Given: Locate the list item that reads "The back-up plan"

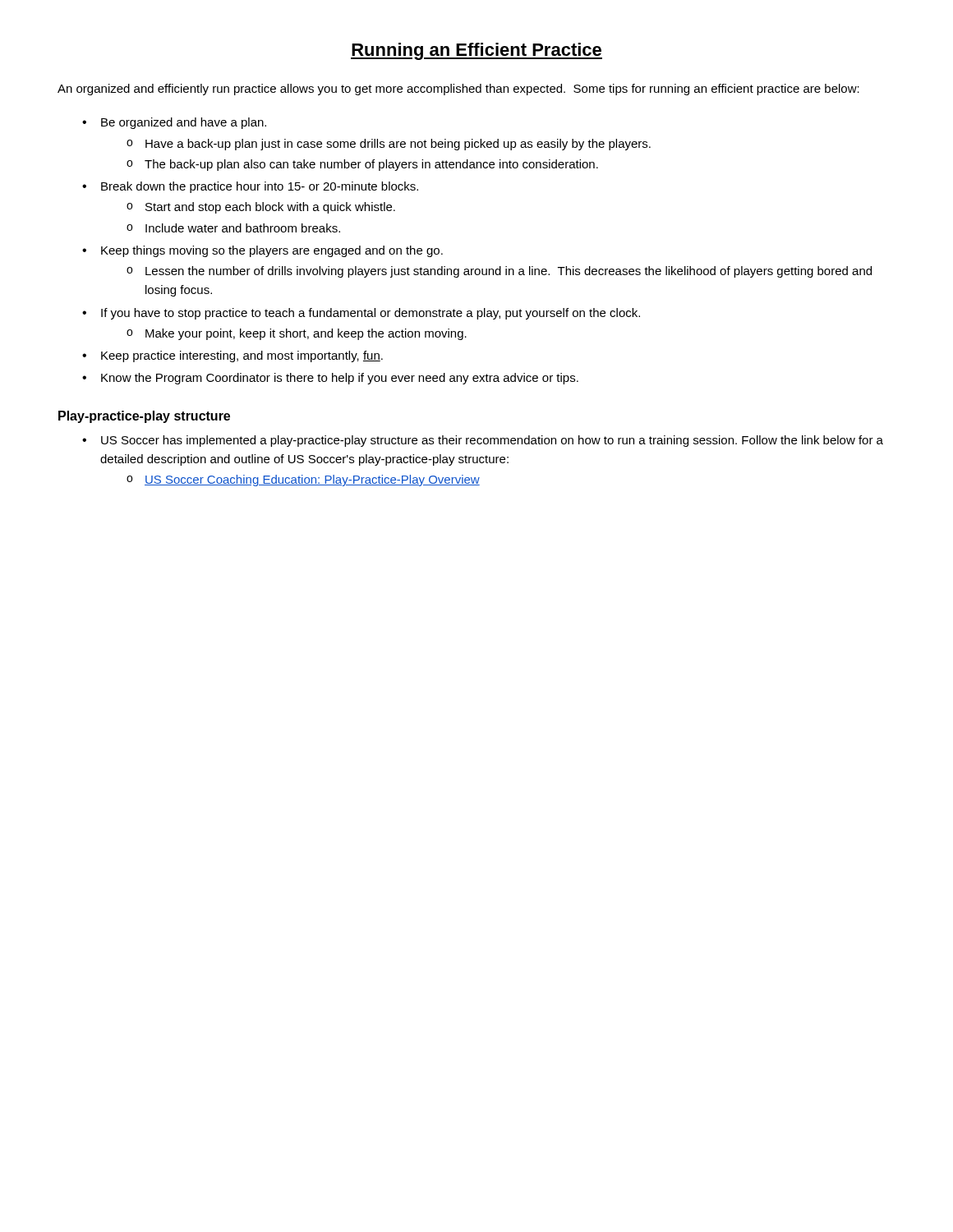Looking at the screenshot, I should coord(372,164).
